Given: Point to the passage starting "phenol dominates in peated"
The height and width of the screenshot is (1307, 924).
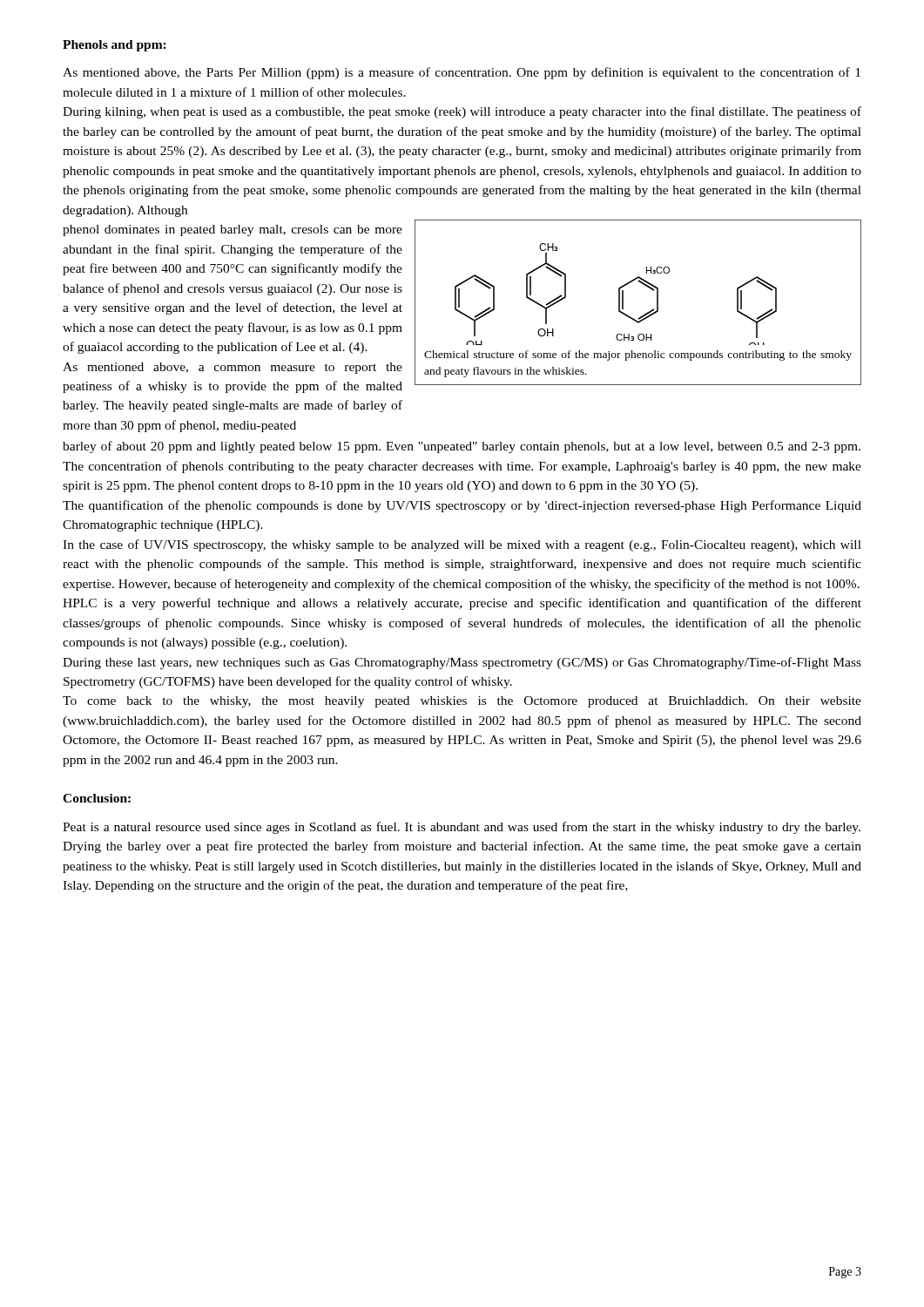Looking at the screenshot, I should coord(233,327).
